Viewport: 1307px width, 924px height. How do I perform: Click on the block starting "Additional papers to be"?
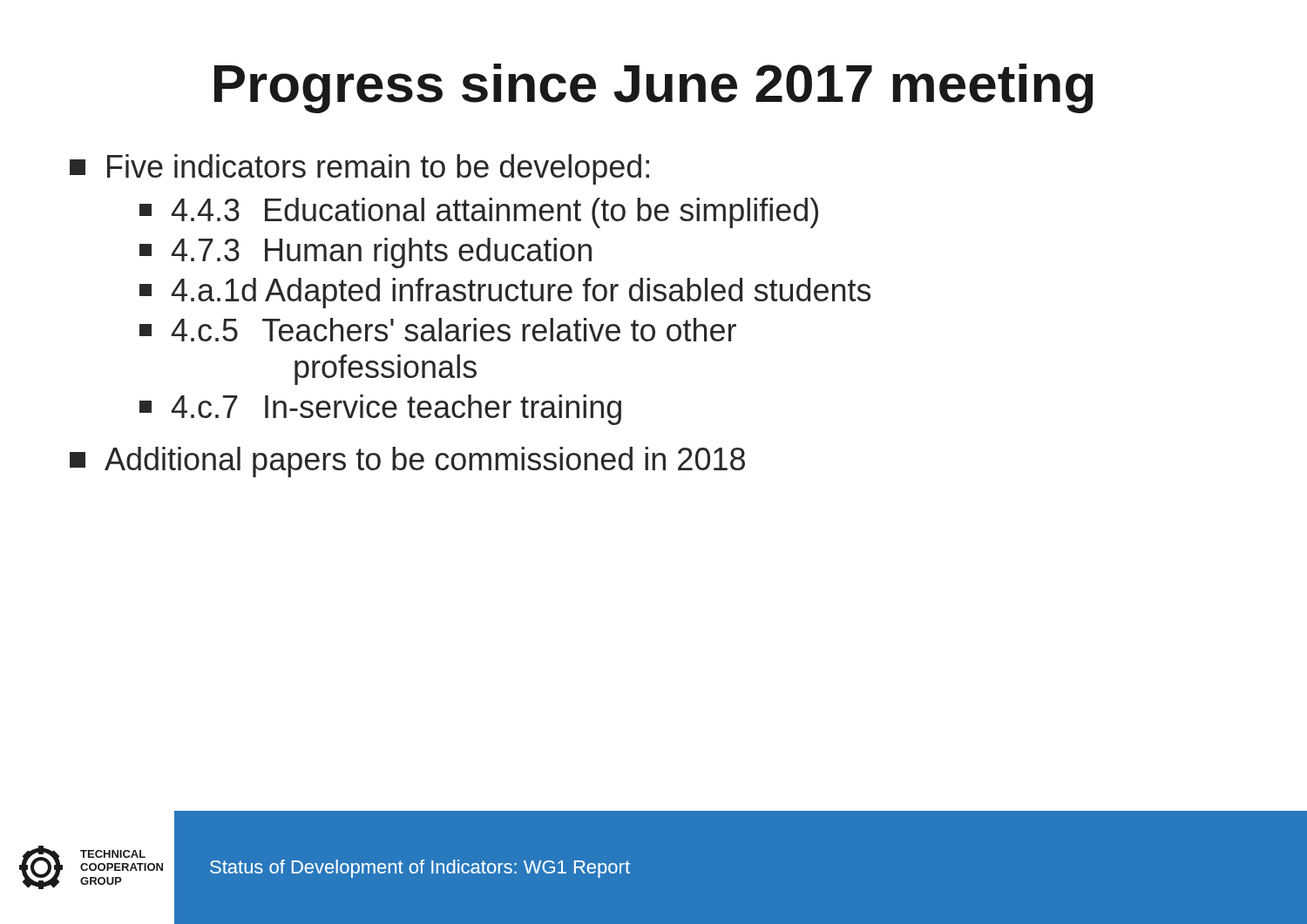pyautogui.click(x=408, y=460)
